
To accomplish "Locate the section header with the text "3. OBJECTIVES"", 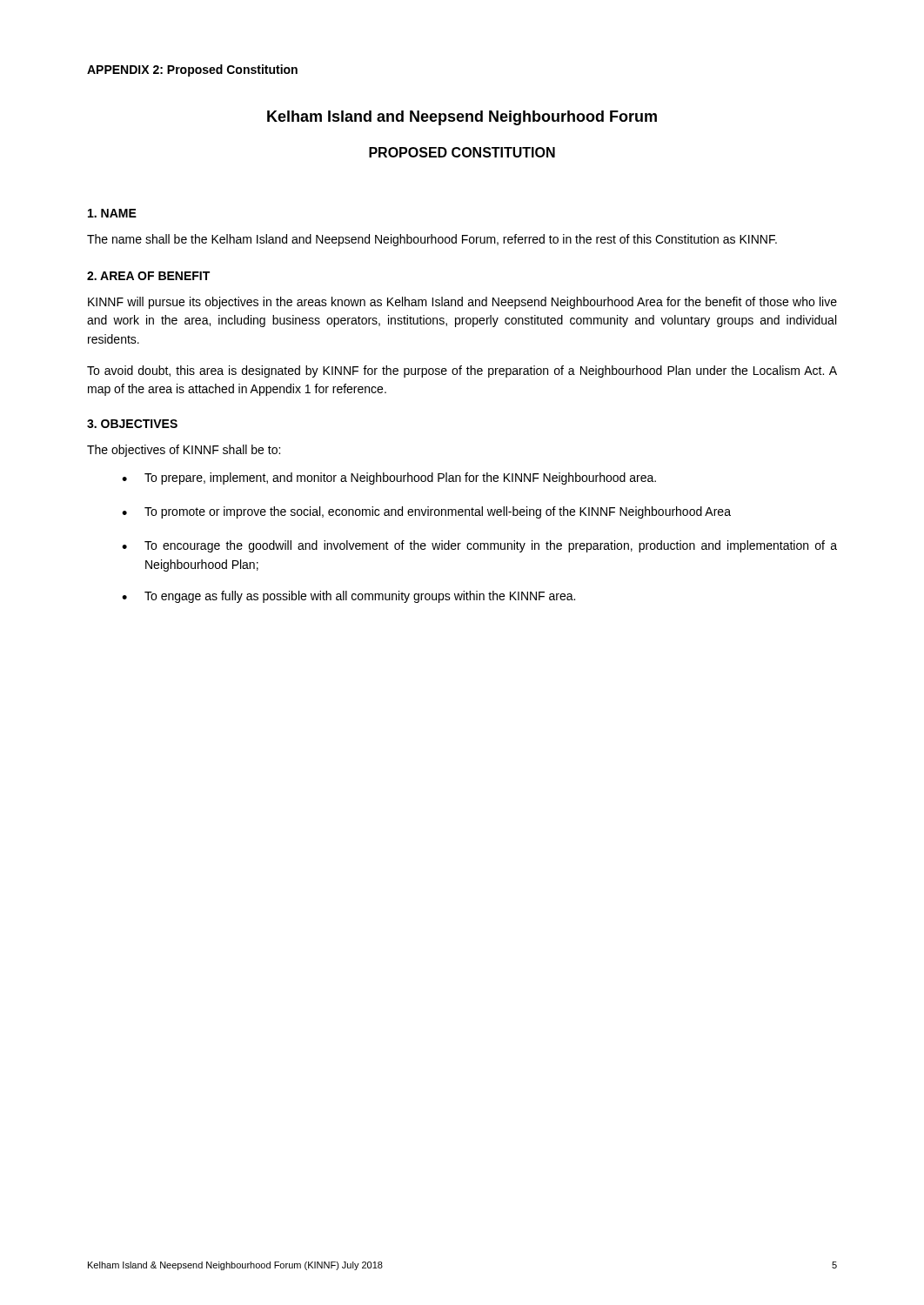I will coord(132,424).
